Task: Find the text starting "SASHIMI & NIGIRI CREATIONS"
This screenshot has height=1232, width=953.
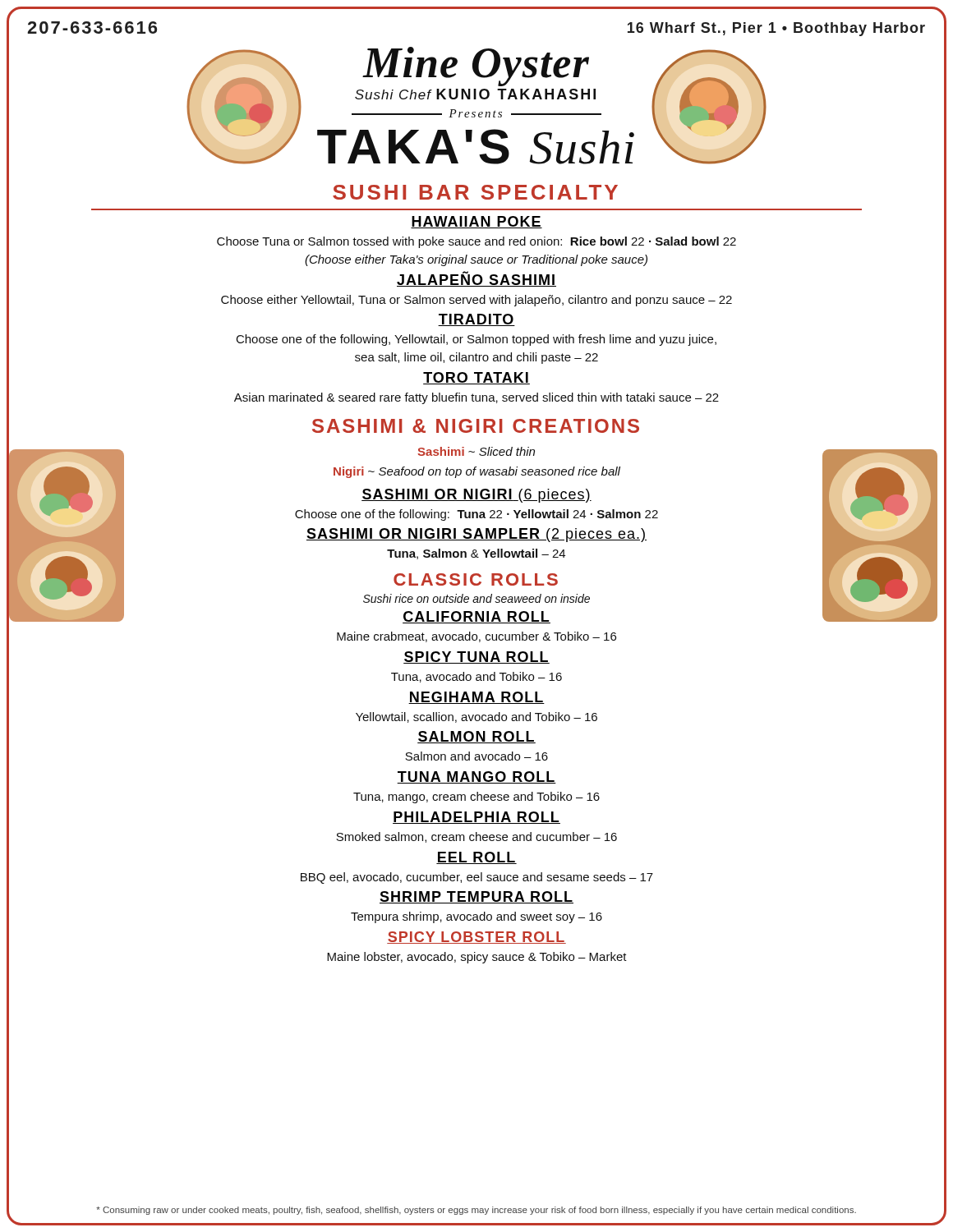Action: coord(476,425)
